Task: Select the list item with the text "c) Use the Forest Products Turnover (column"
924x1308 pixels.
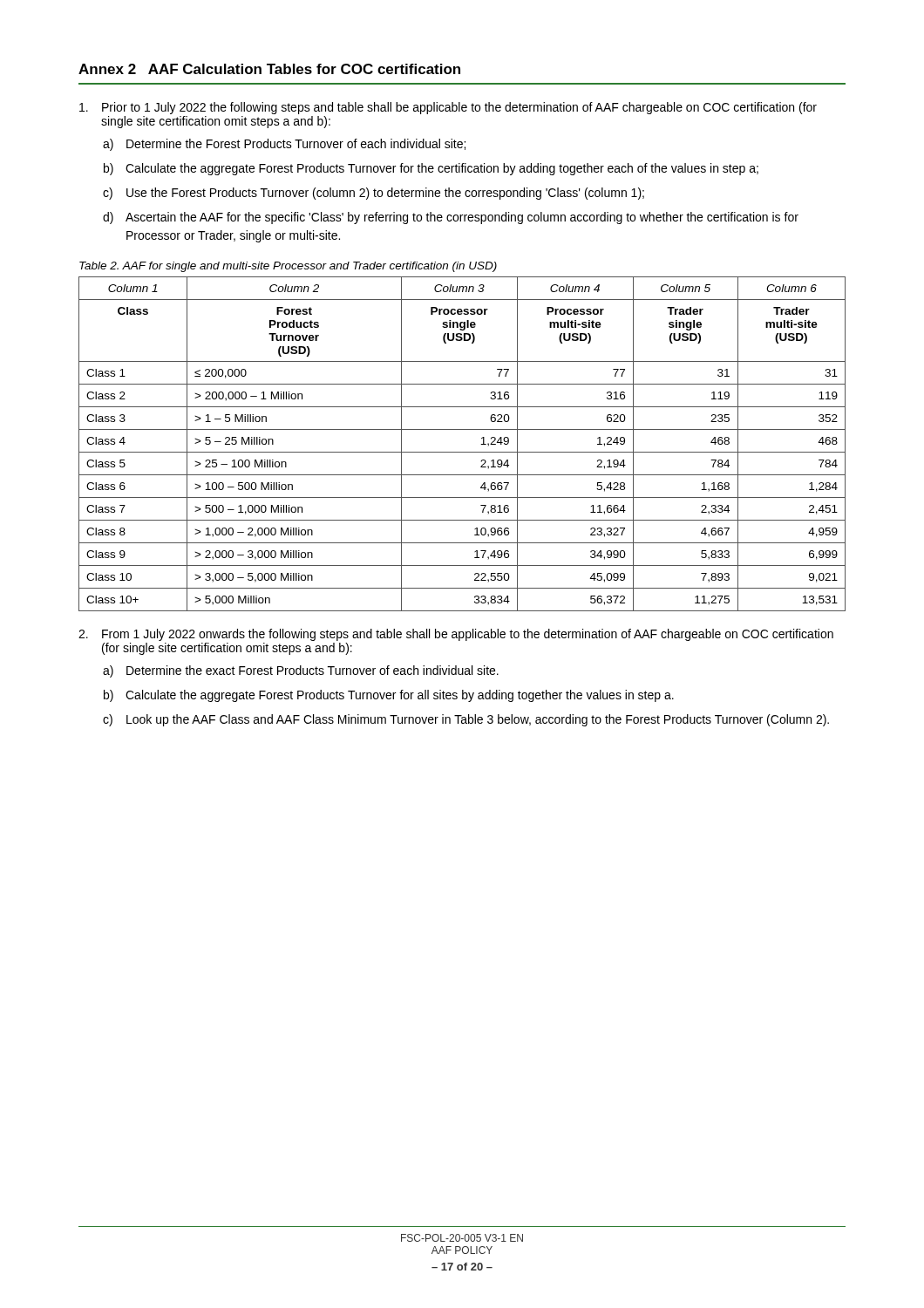Action: coord(374,193)
